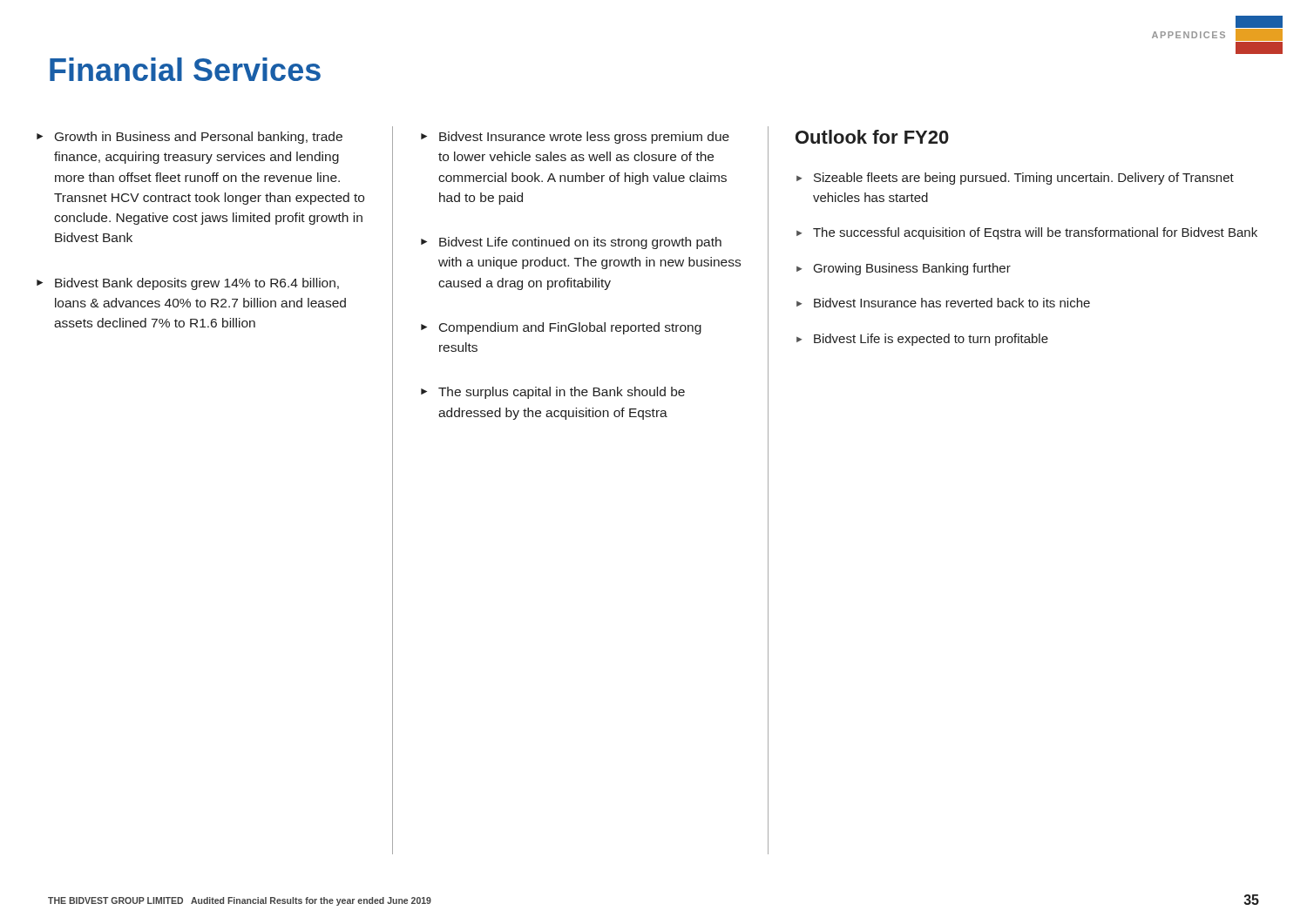This screenshot has height=924, width=1307.
Task: Locate the text "Financial Services"
Action: point(185,70)
